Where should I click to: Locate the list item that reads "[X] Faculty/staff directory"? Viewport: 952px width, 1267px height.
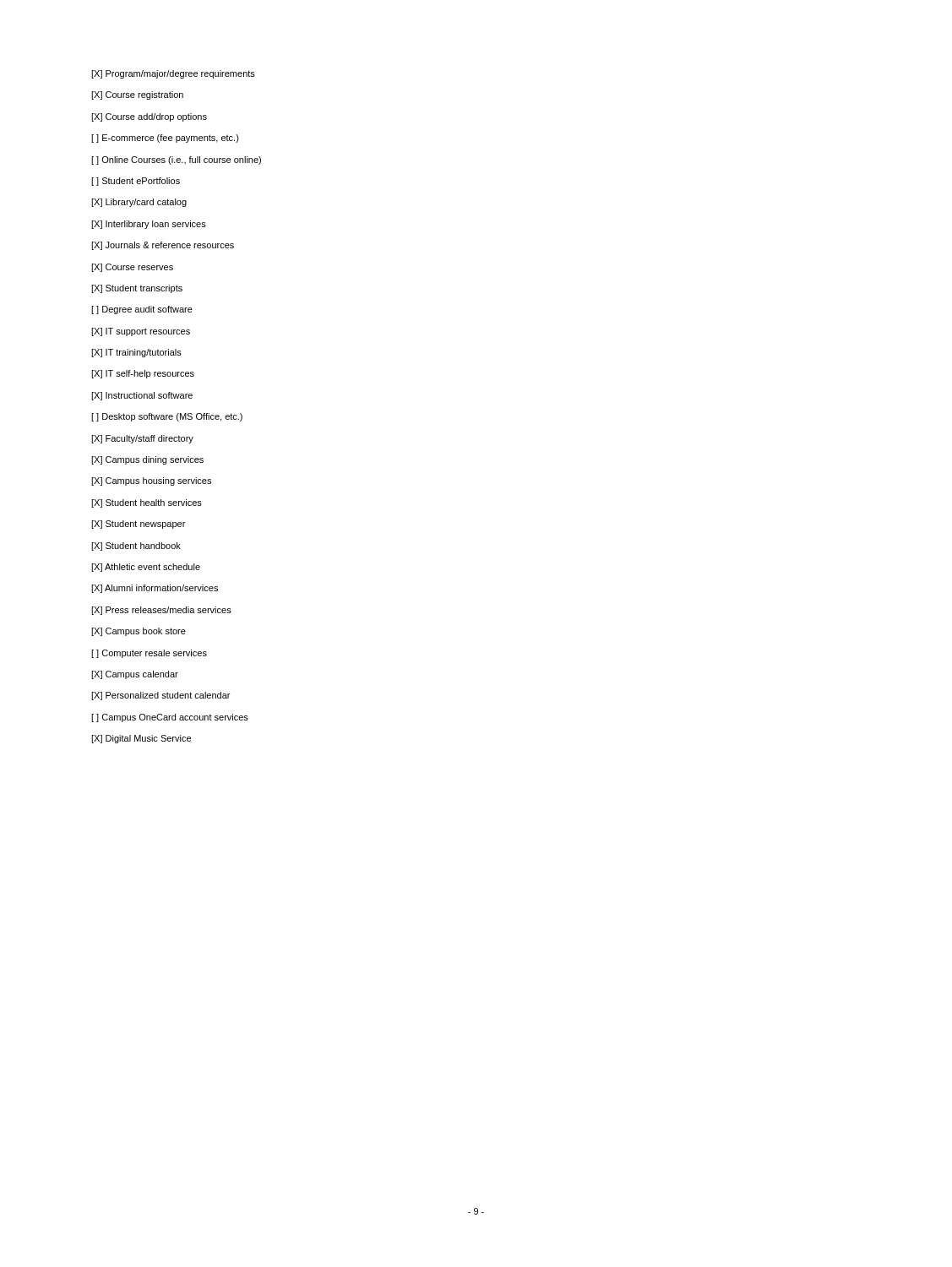142,438
